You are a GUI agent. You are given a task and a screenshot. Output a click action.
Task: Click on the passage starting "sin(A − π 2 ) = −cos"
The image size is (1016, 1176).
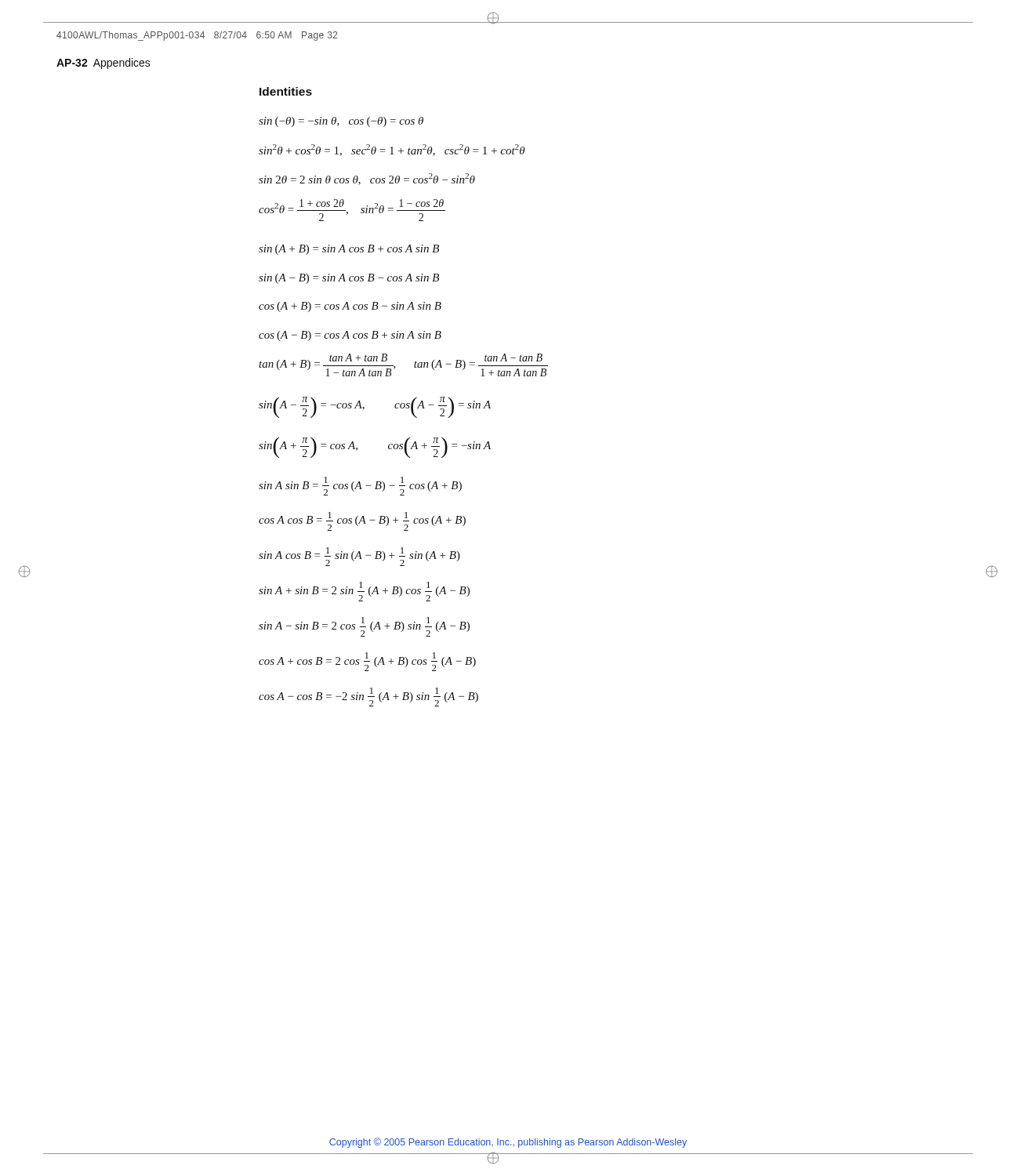click(375, 406)
